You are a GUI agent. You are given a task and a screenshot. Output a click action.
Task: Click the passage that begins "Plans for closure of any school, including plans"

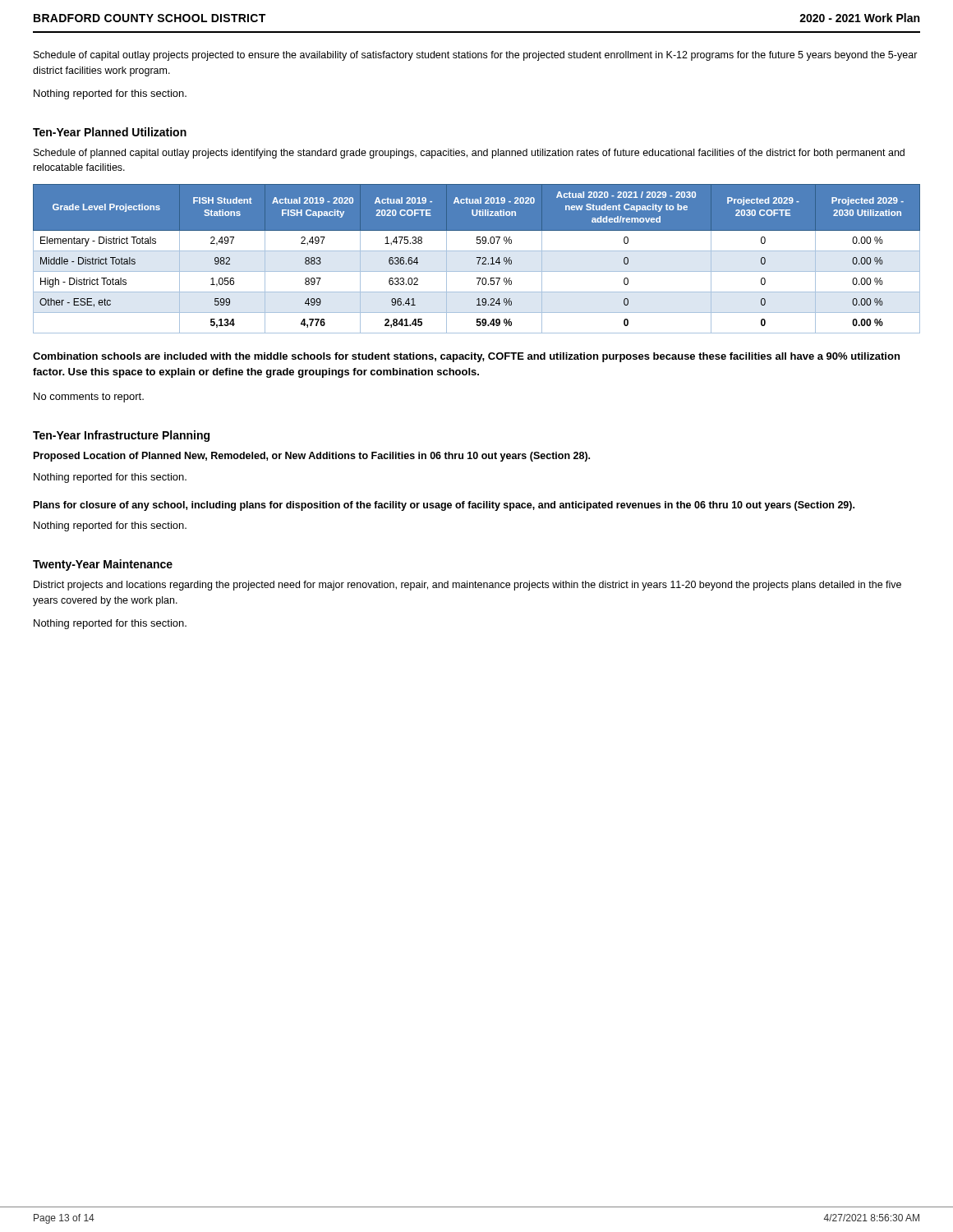click(444, 505)
